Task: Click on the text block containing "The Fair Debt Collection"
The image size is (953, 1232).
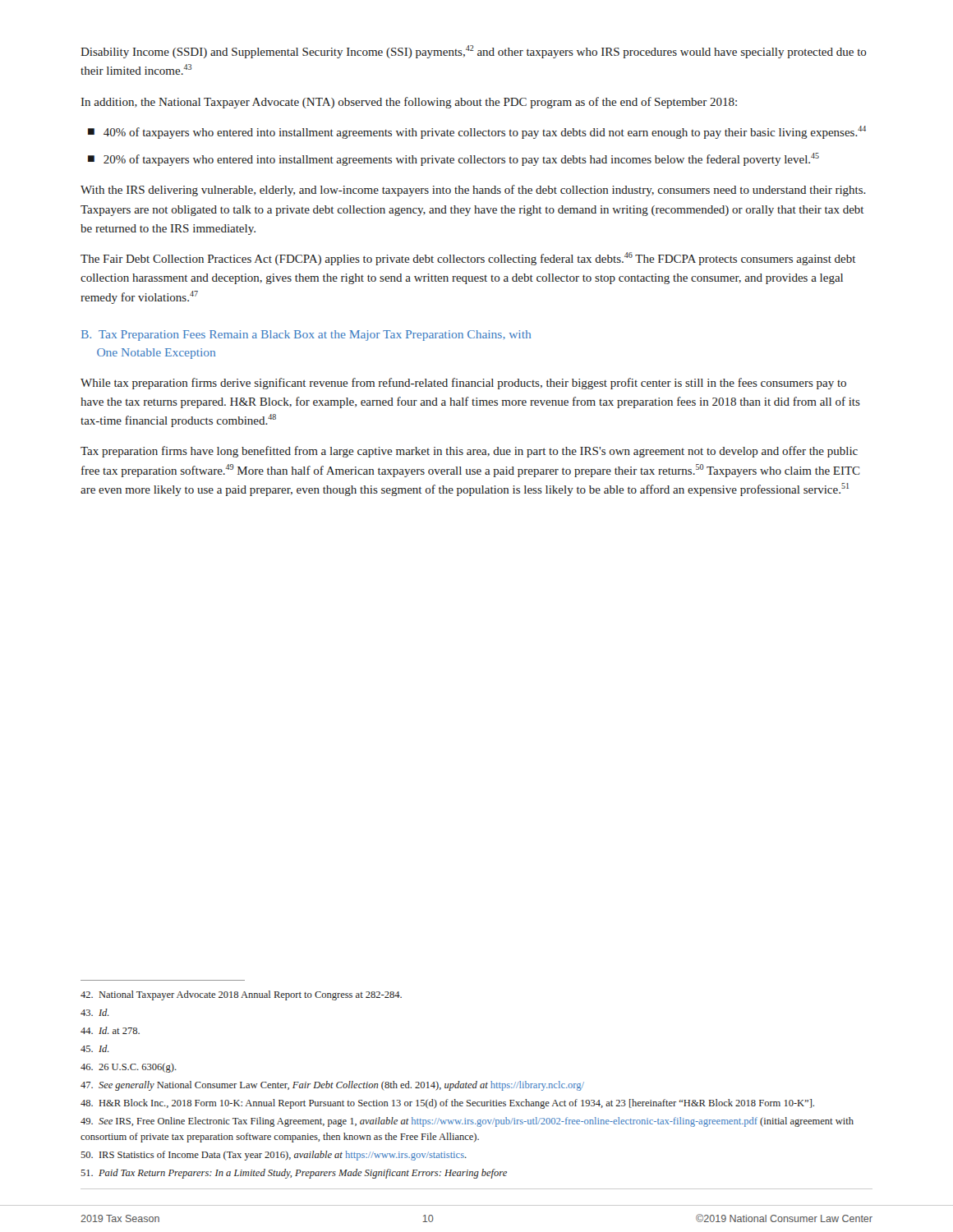Action: 476,278
